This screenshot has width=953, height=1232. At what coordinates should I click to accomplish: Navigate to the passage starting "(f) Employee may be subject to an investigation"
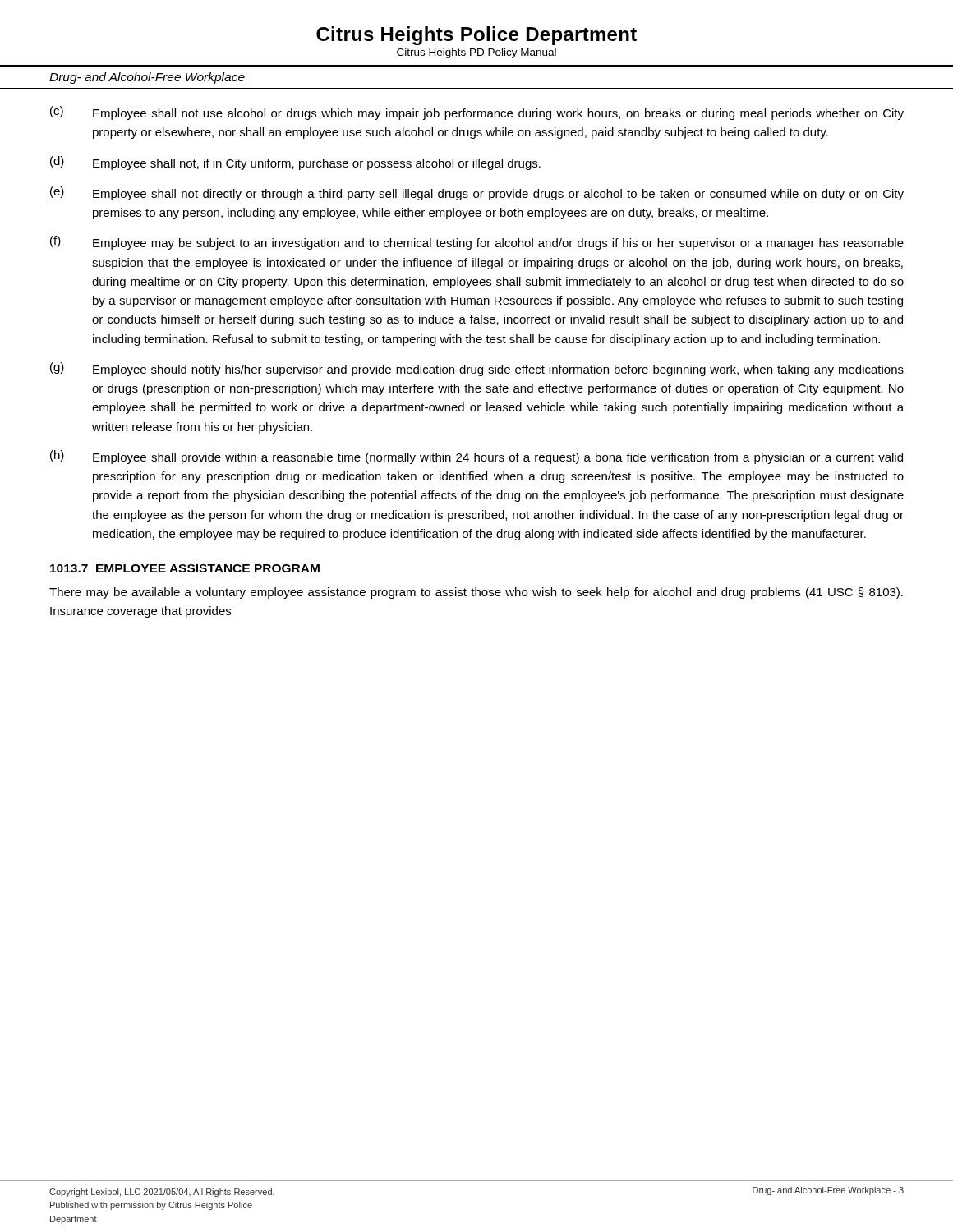476,291
